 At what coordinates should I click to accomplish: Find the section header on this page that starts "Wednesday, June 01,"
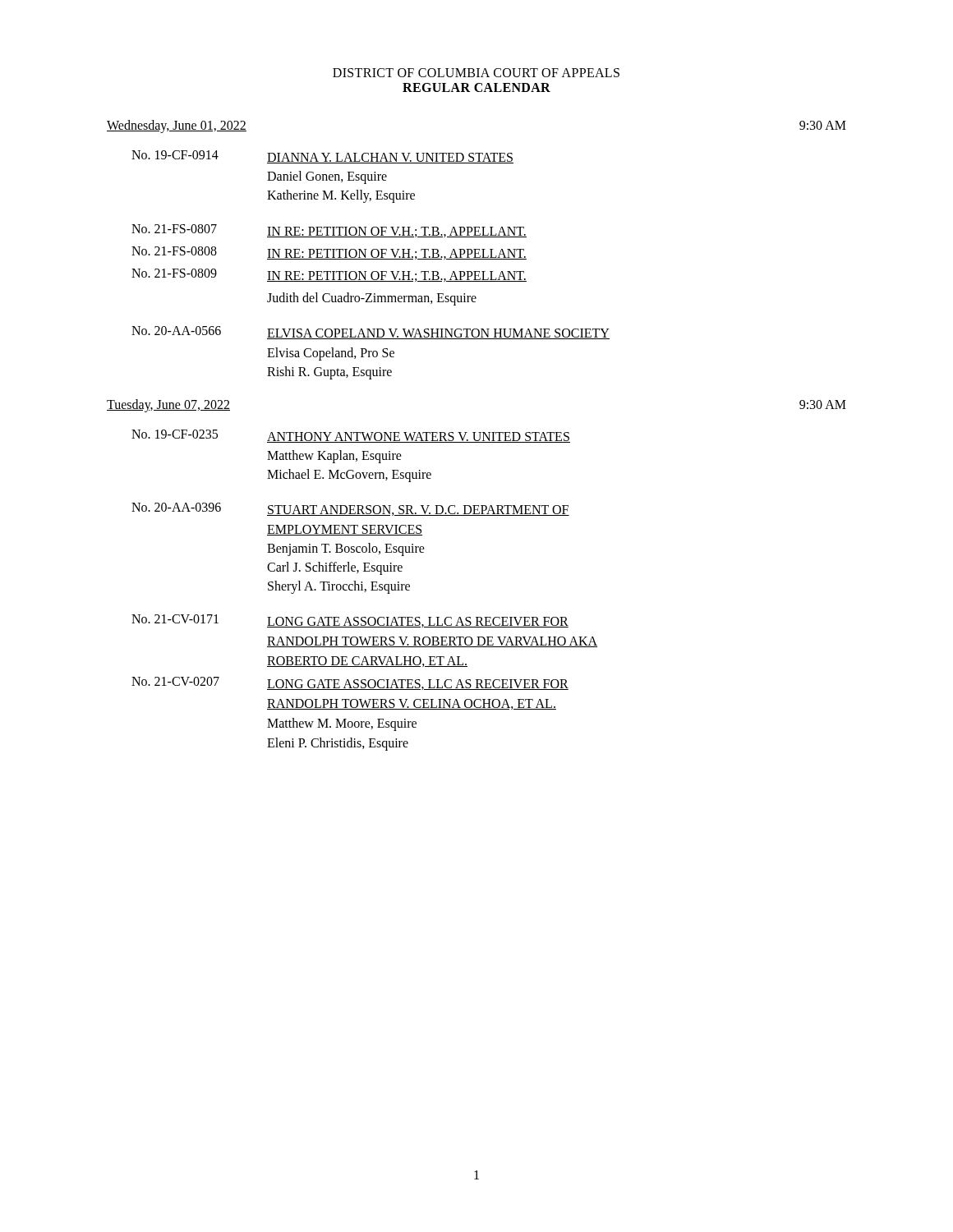[x=160, y=126]
